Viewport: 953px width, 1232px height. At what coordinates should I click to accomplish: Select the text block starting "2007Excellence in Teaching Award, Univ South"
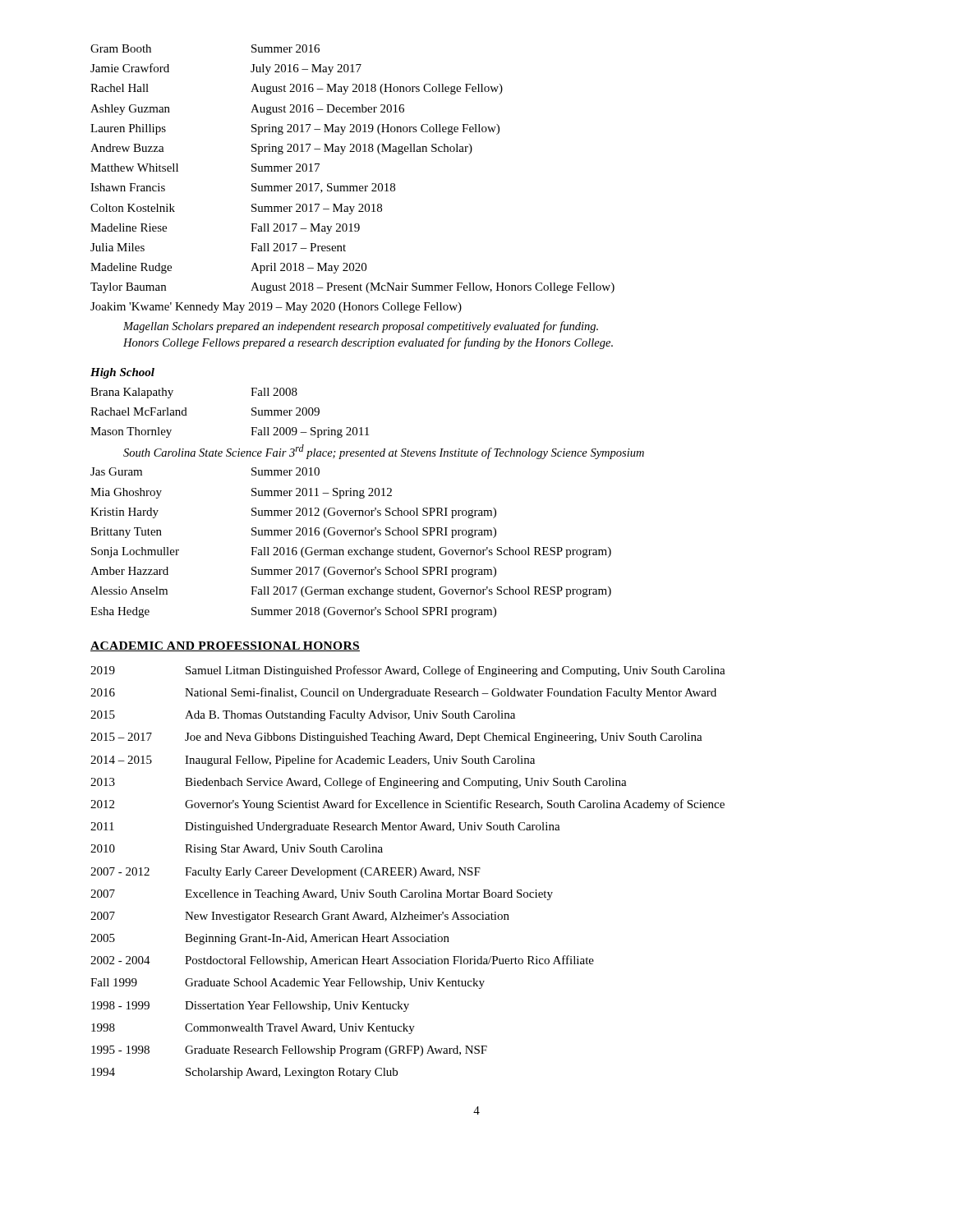pos(476,893)
